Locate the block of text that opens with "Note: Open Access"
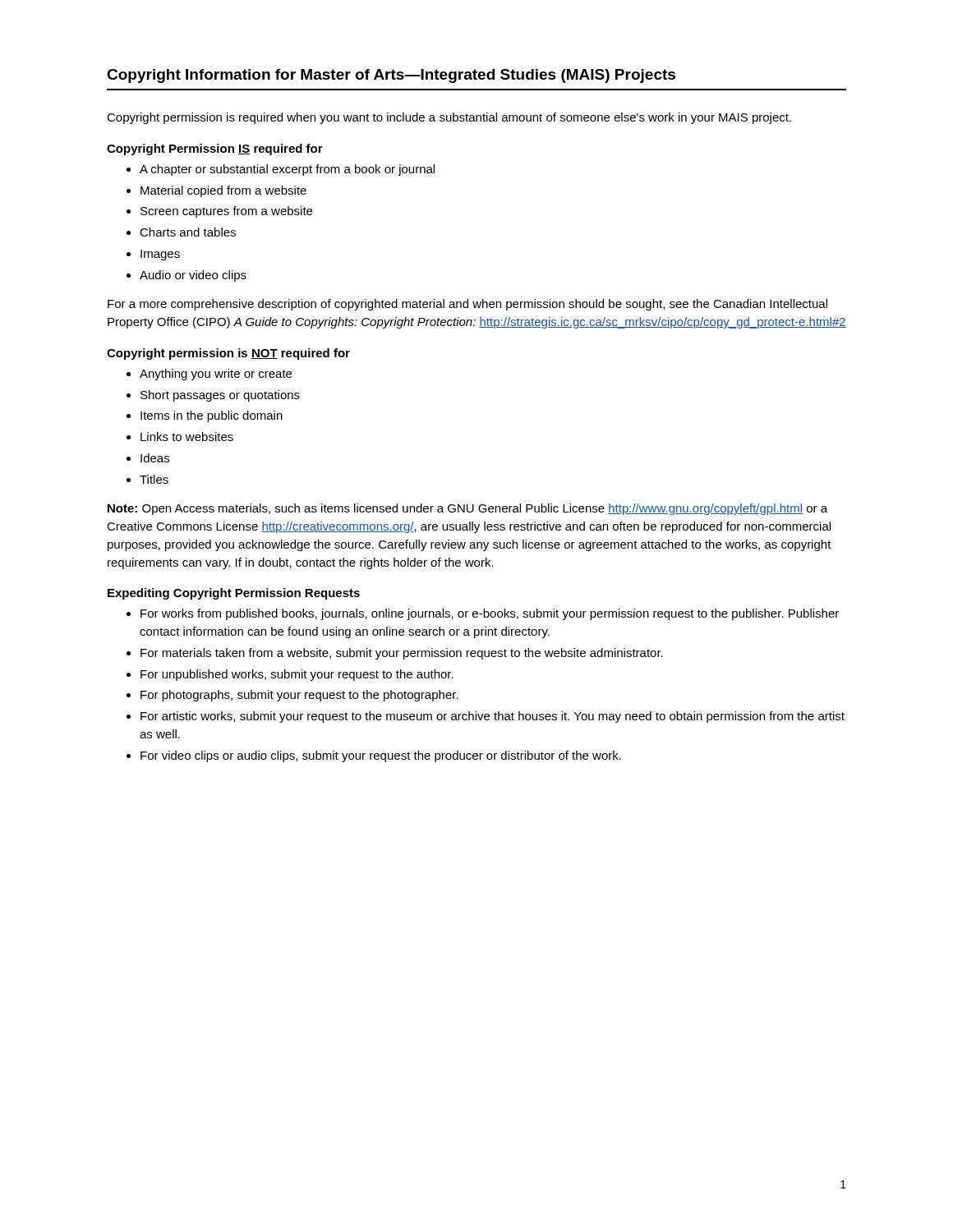 [469, 535]
